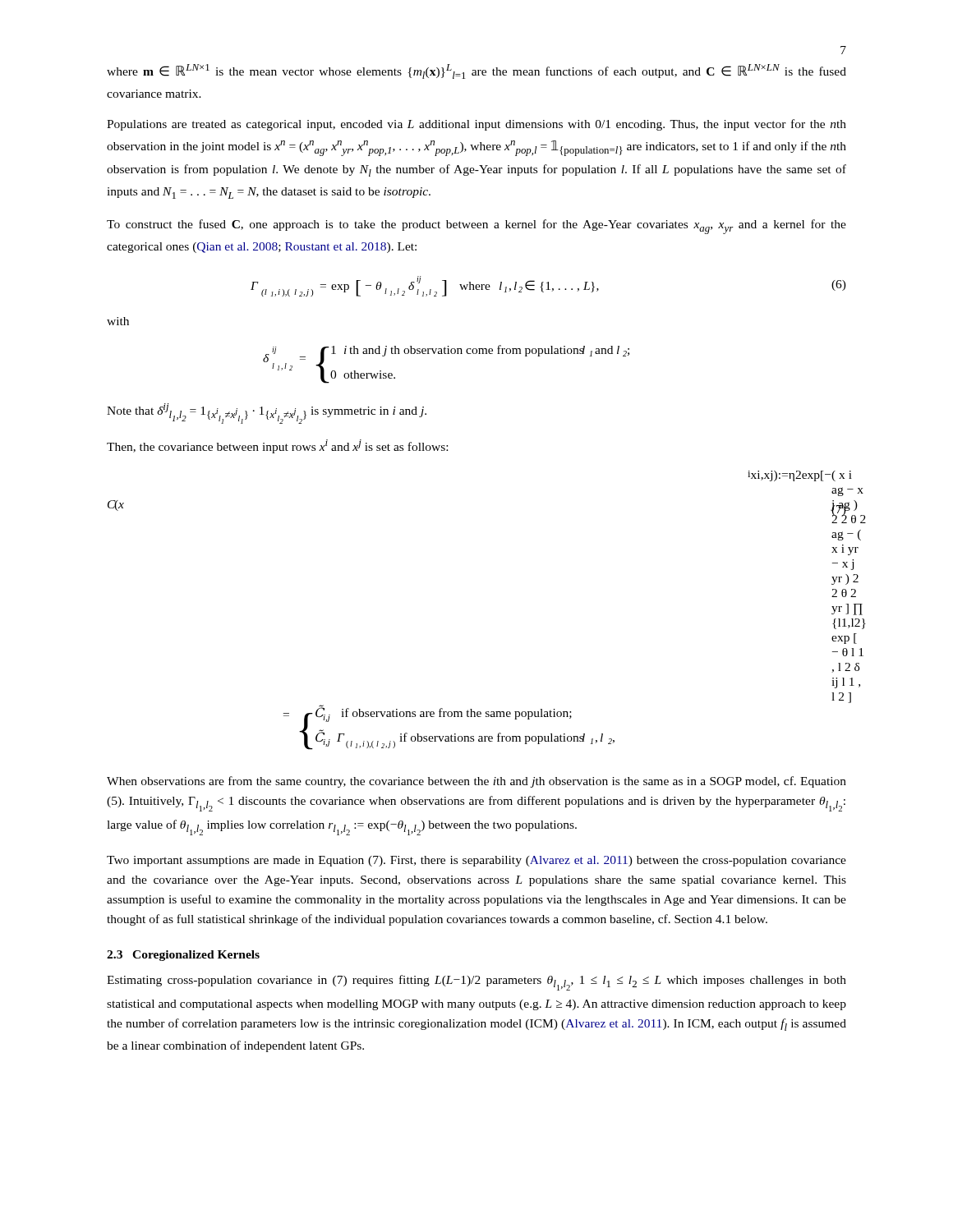The width and height of the screenshot is (953, 1232).
Task: Select the text starting "Two important assumptions are made in"
Action: pos(476,889)
